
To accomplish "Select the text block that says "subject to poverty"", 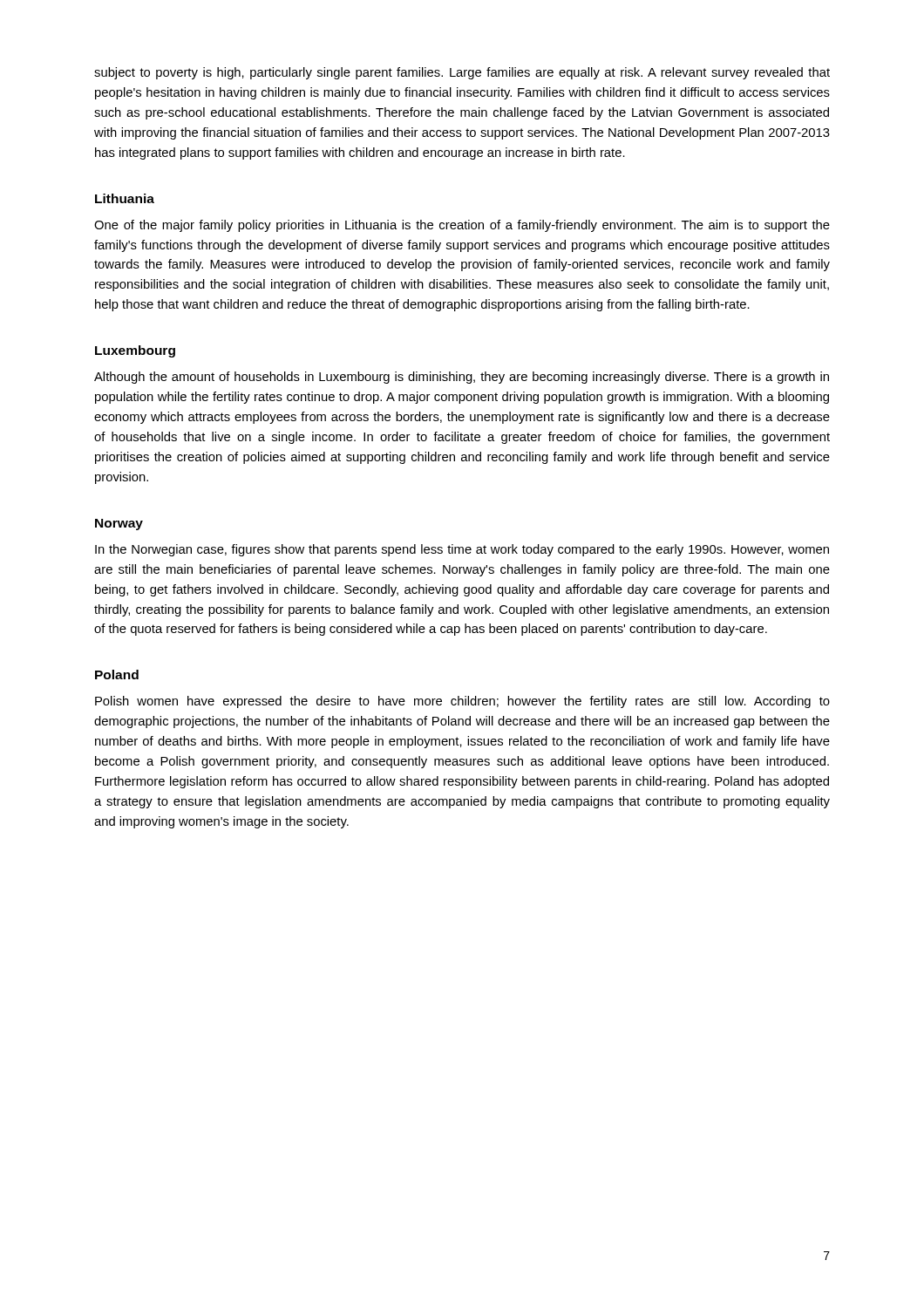I will pos(462,112).
